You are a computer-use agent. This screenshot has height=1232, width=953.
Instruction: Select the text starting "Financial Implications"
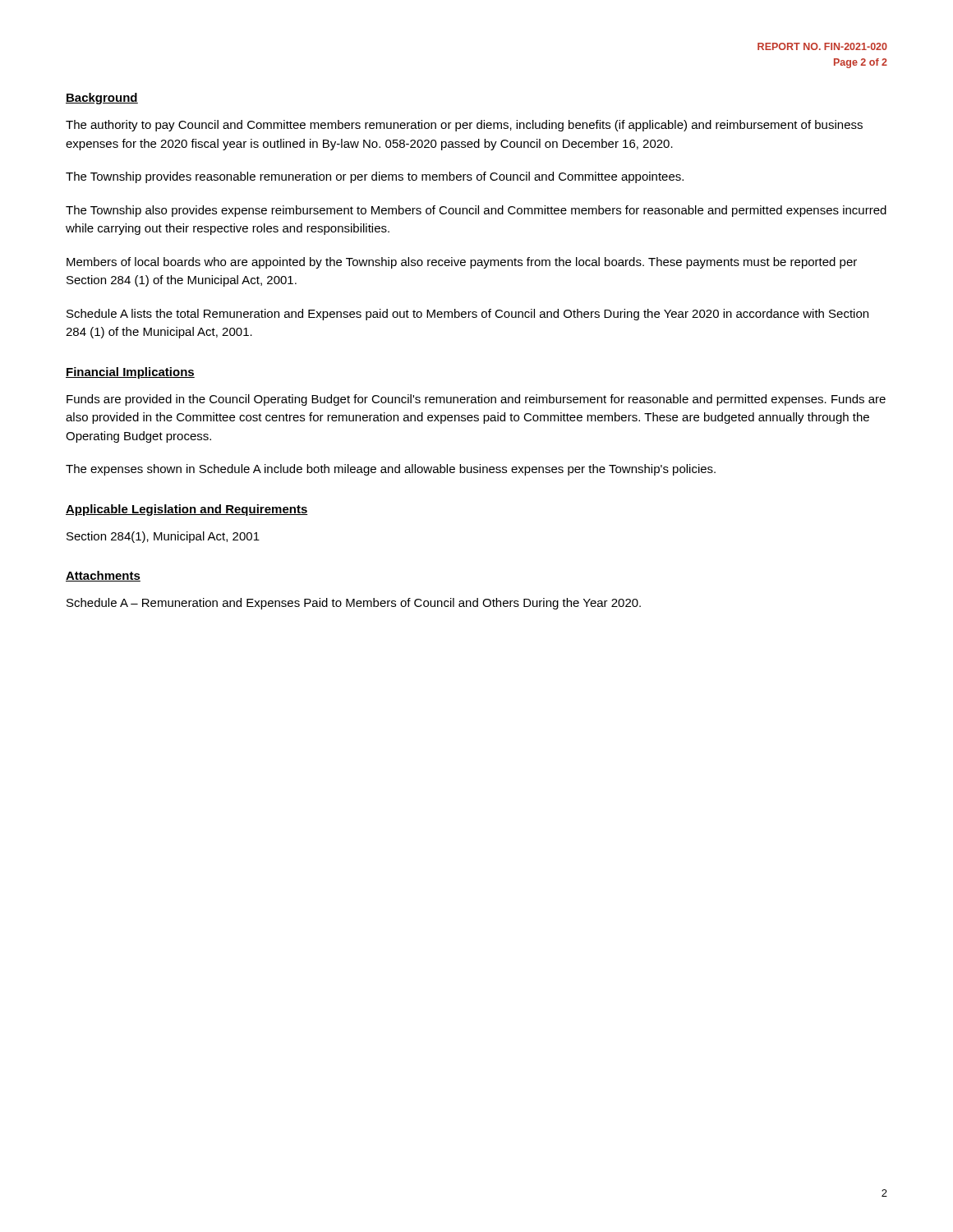(130, 371)
